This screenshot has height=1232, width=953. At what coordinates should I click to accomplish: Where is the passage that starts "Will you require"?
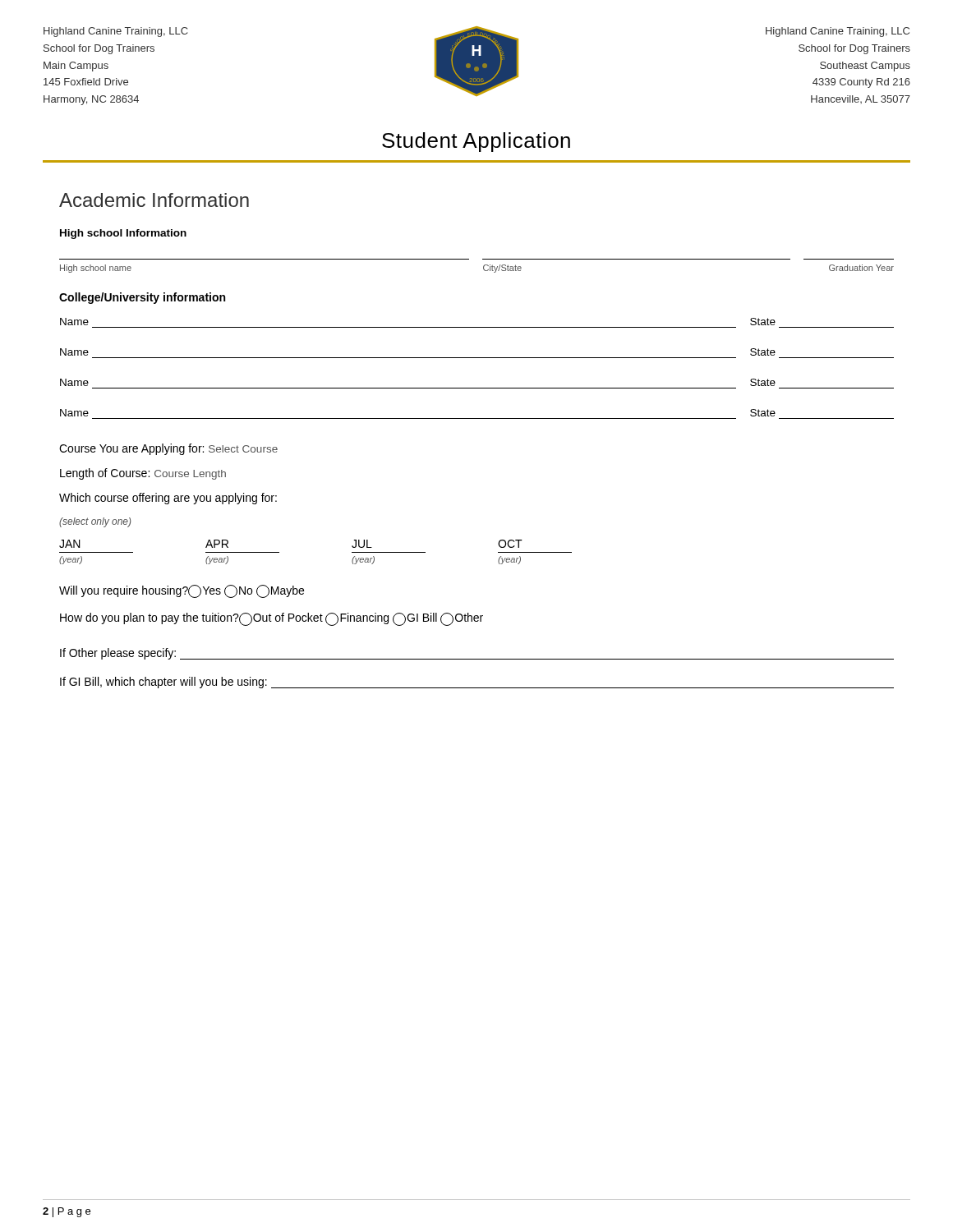(x=182, y=591)
